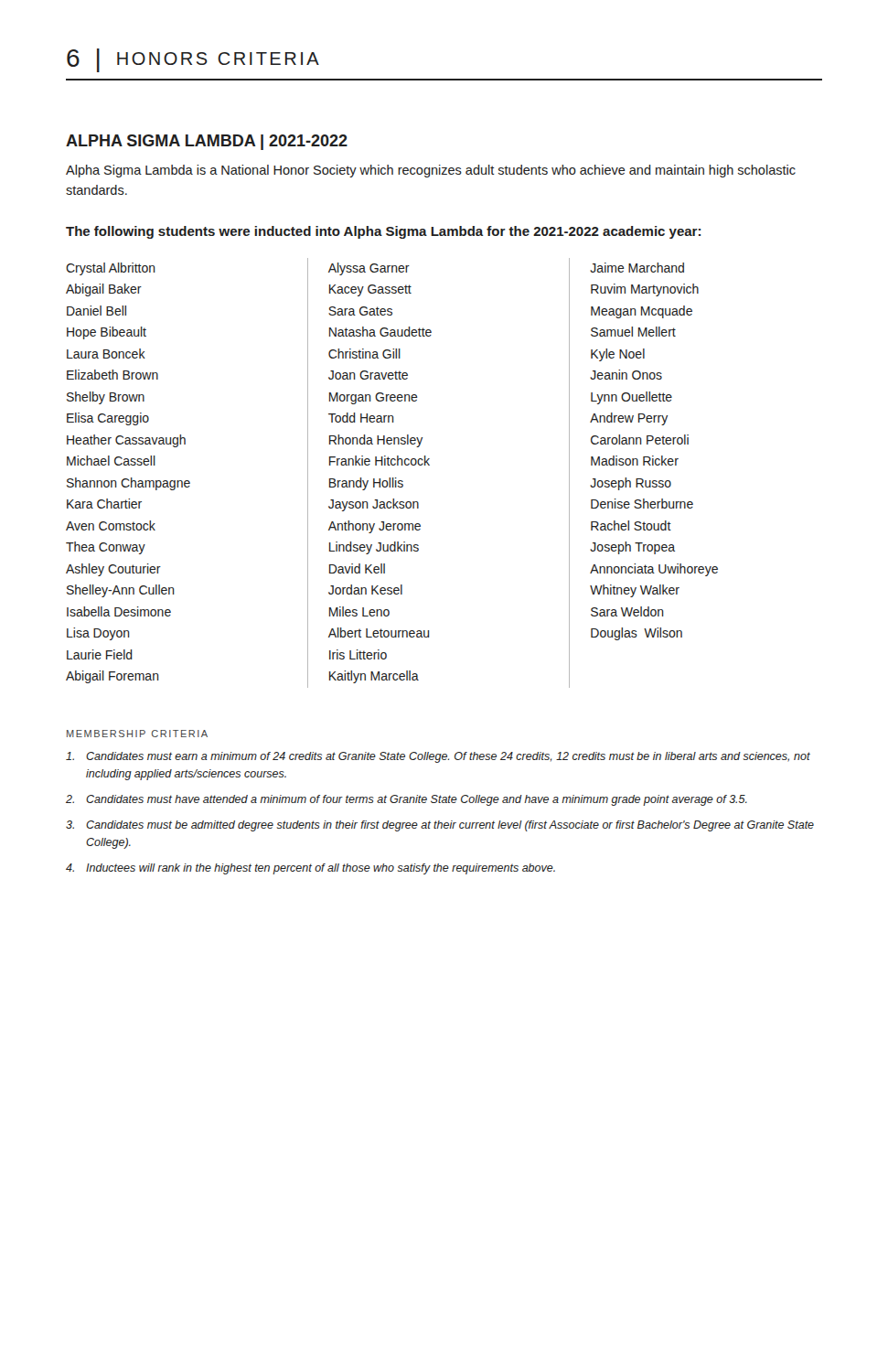Click where it says "Madison Ricker"
The height and width of the screenshot is (1372, 888).
coord(634,461)
